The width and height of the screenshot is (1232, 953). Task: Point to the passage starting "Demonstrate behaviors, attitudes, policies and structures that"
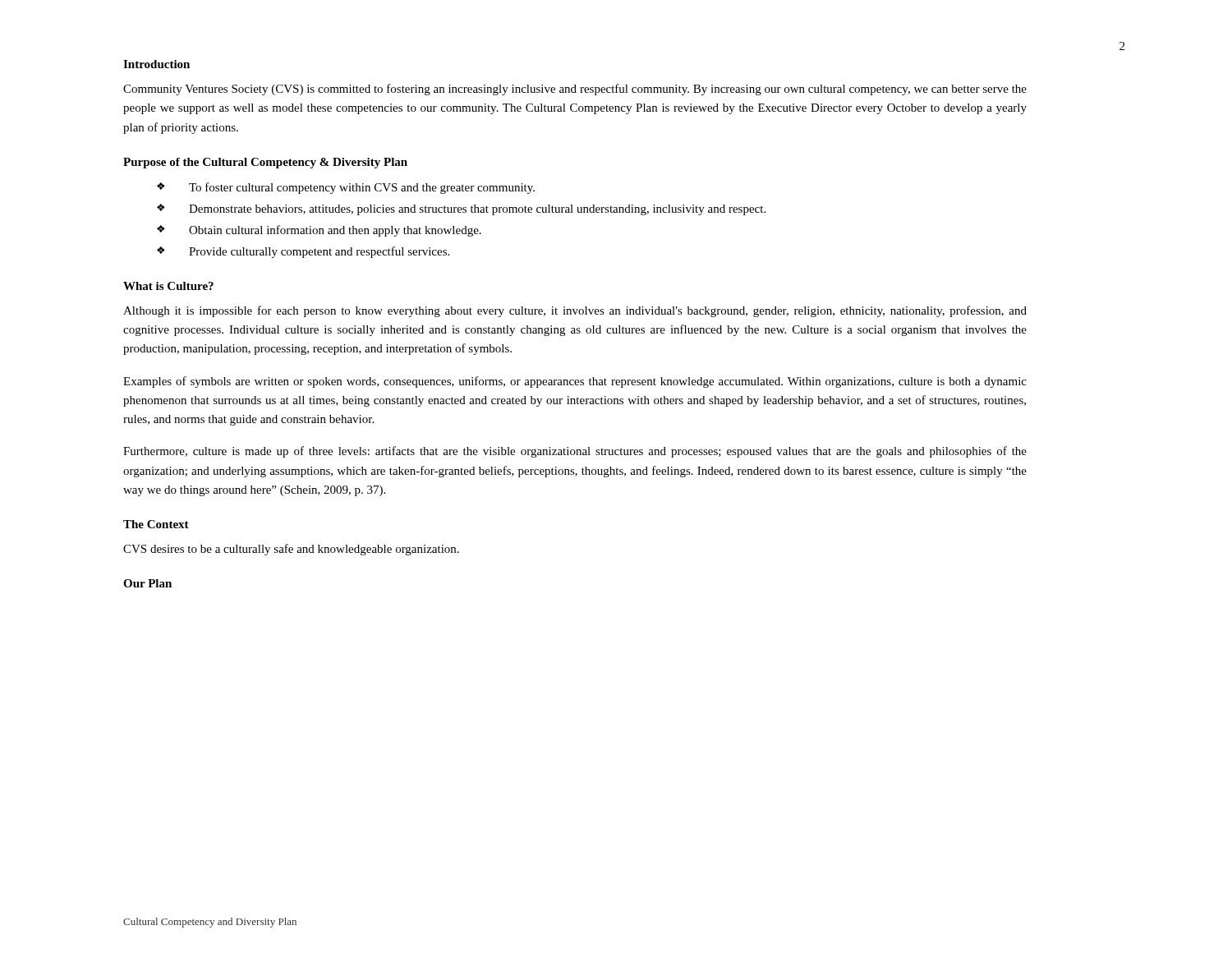(x=478, y=208)
